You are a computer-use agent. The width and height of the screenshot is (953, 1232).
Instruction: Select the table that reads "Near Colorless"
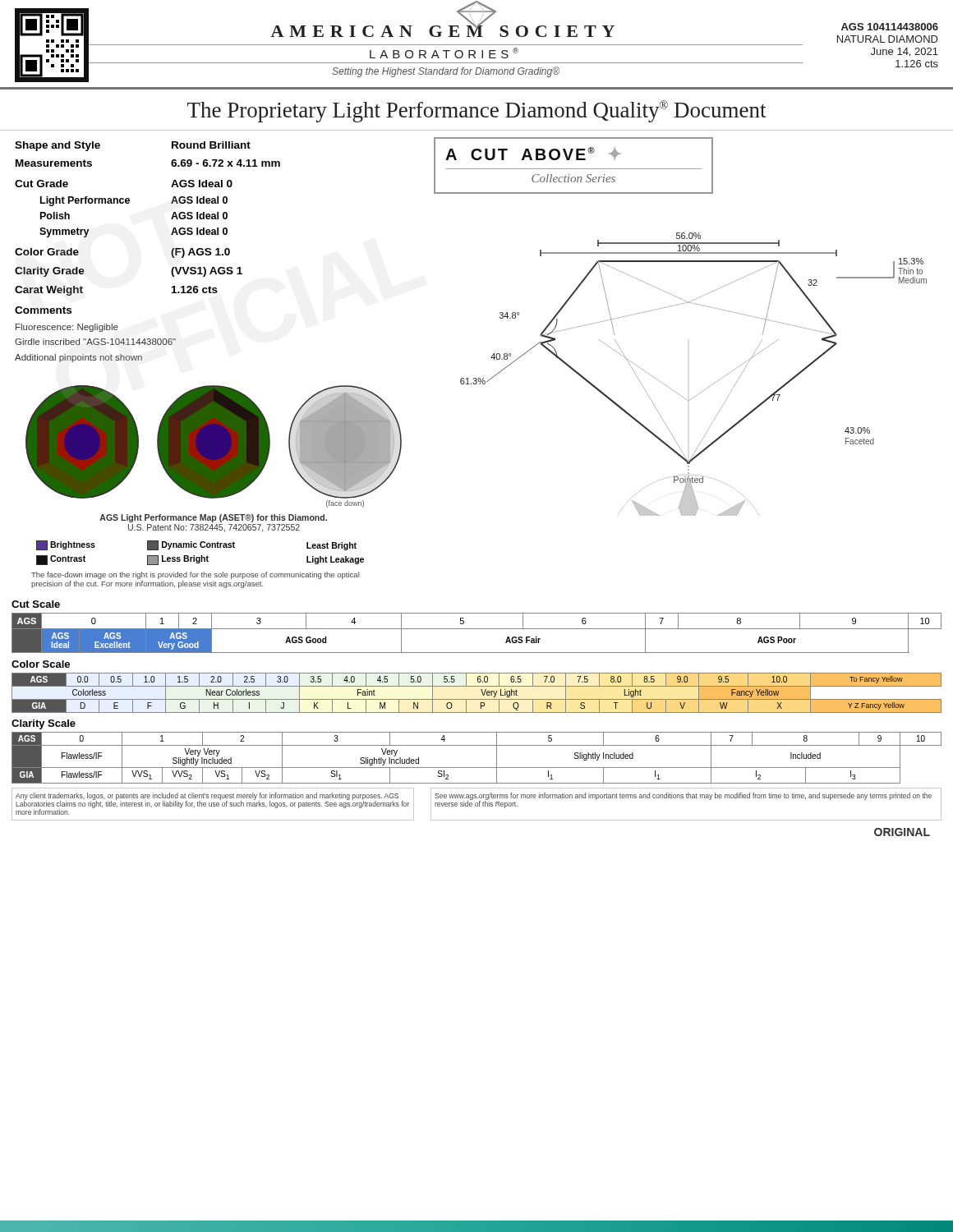click(x=476, y=692)
